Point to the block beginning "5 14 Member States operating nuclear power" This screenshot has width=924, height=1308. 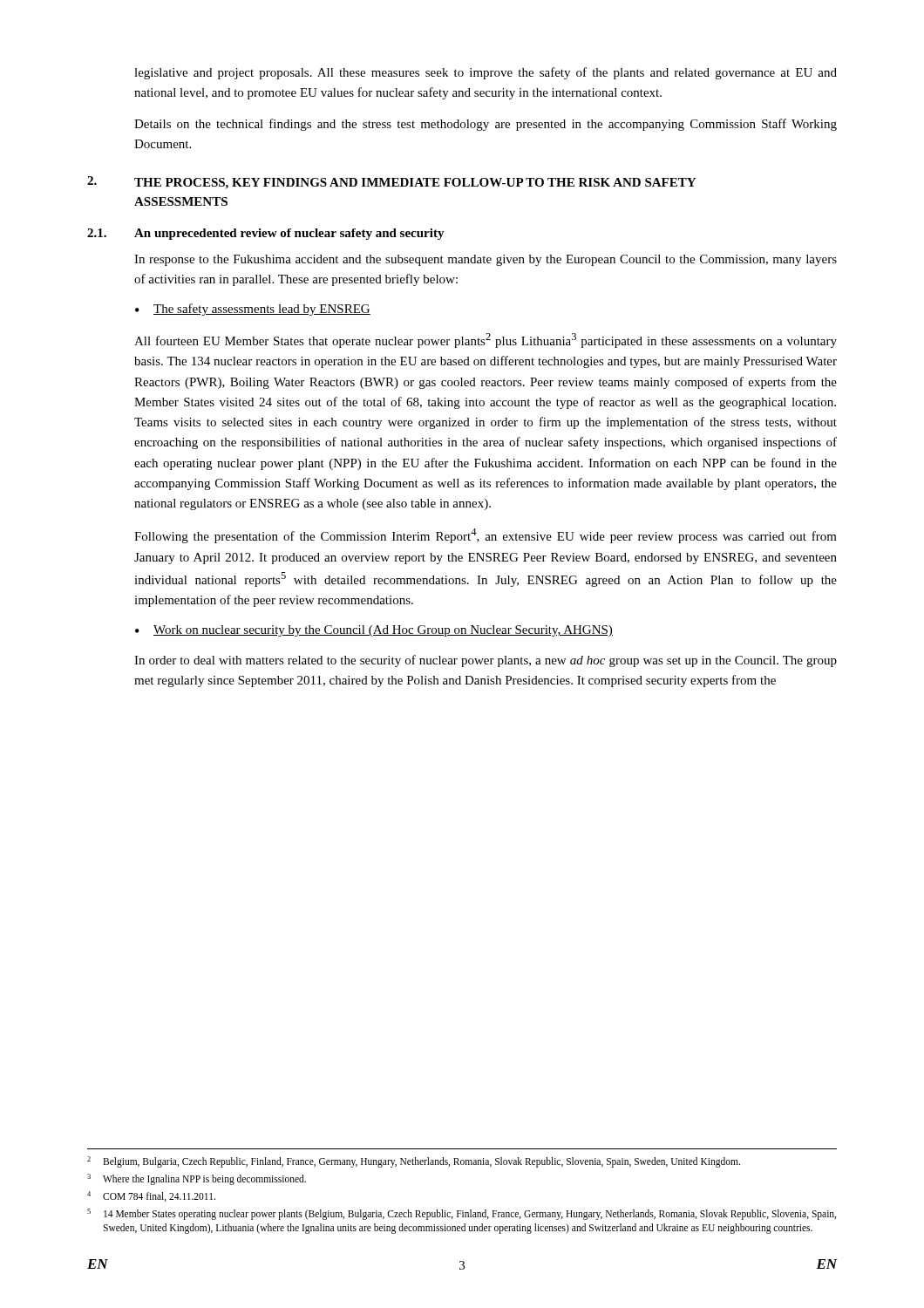[x=462, y=1221]
